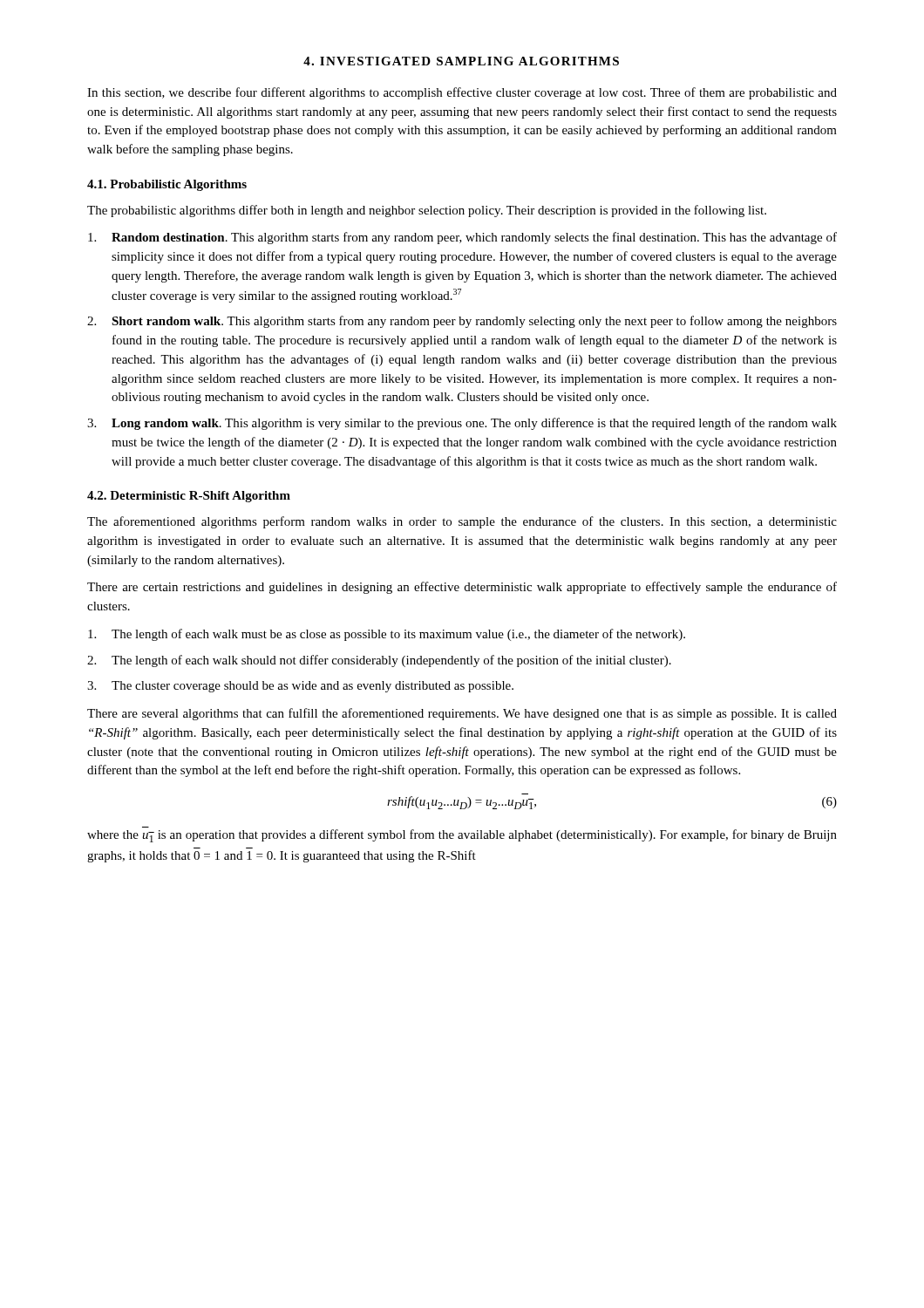Where does it say "4. INVESTIGATED SAMPLING ALGORITHMS"?
Image resolution: width=924 pixels, height=1308 pixels.
tap(462, 61)
